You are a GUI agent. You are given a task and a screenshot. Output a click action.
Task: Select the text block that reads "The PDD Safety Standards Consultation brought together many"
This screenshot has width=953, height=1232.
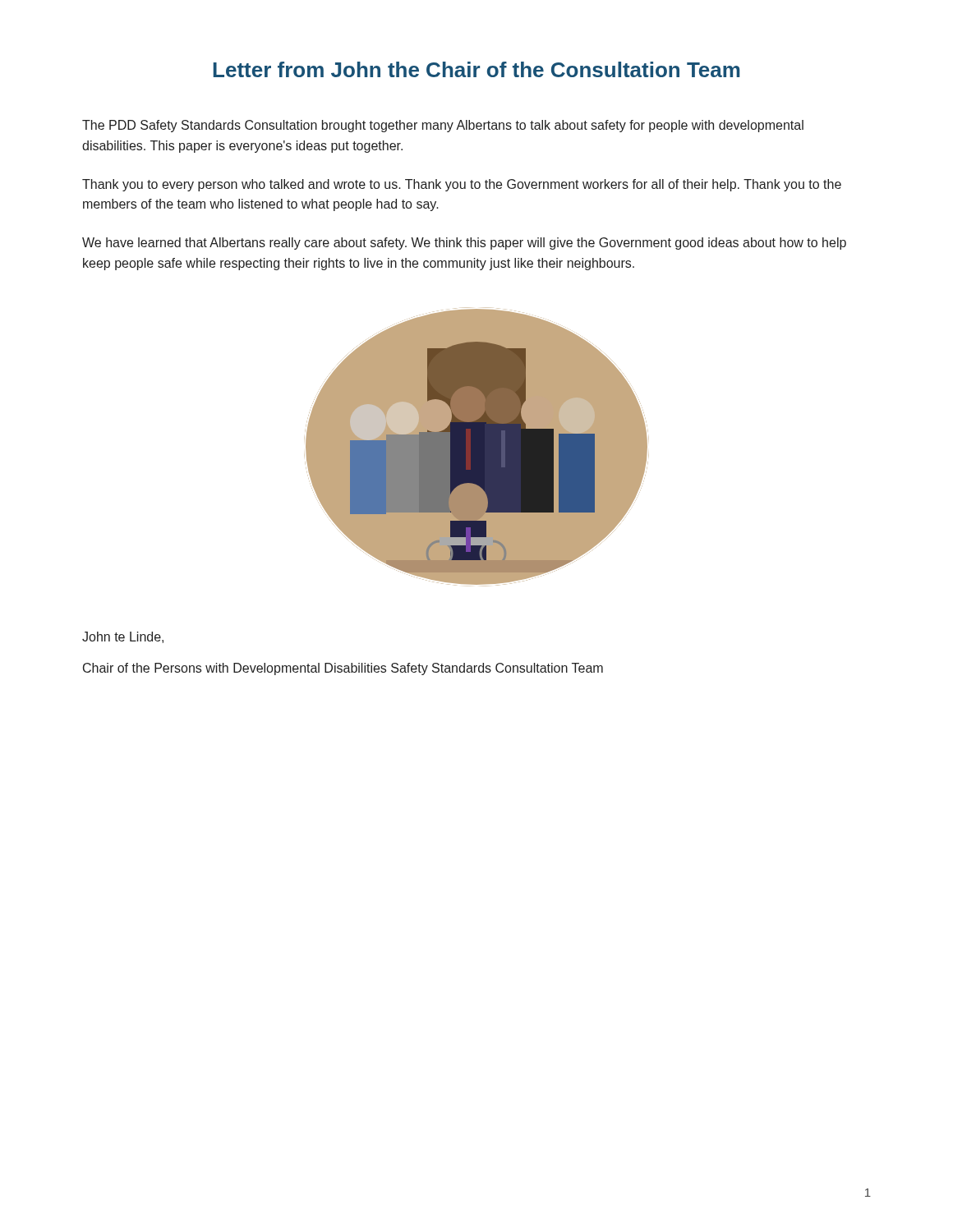443,135
